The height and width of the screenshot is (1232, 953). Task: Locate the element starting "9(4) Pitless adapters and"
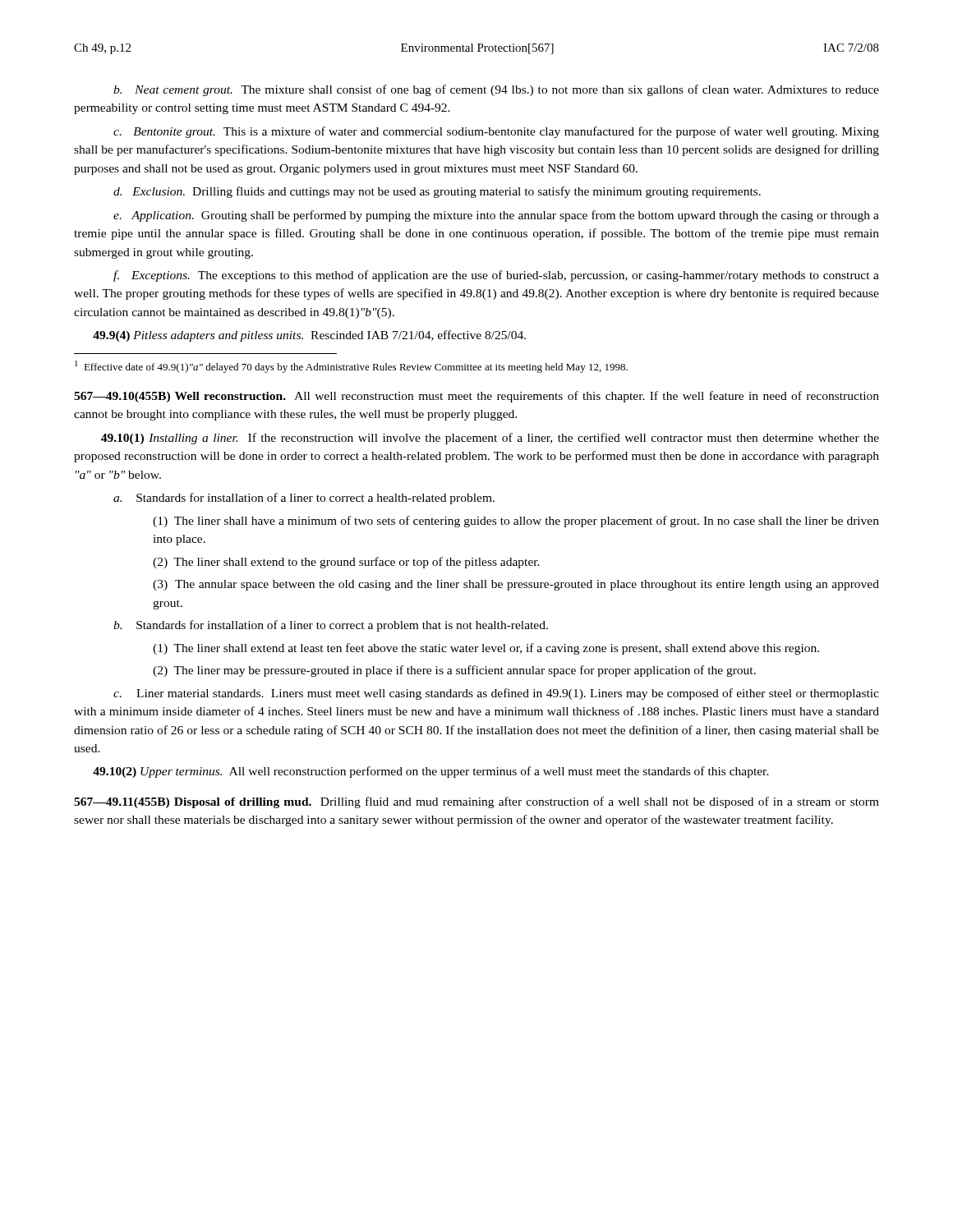tap(300, 335)
